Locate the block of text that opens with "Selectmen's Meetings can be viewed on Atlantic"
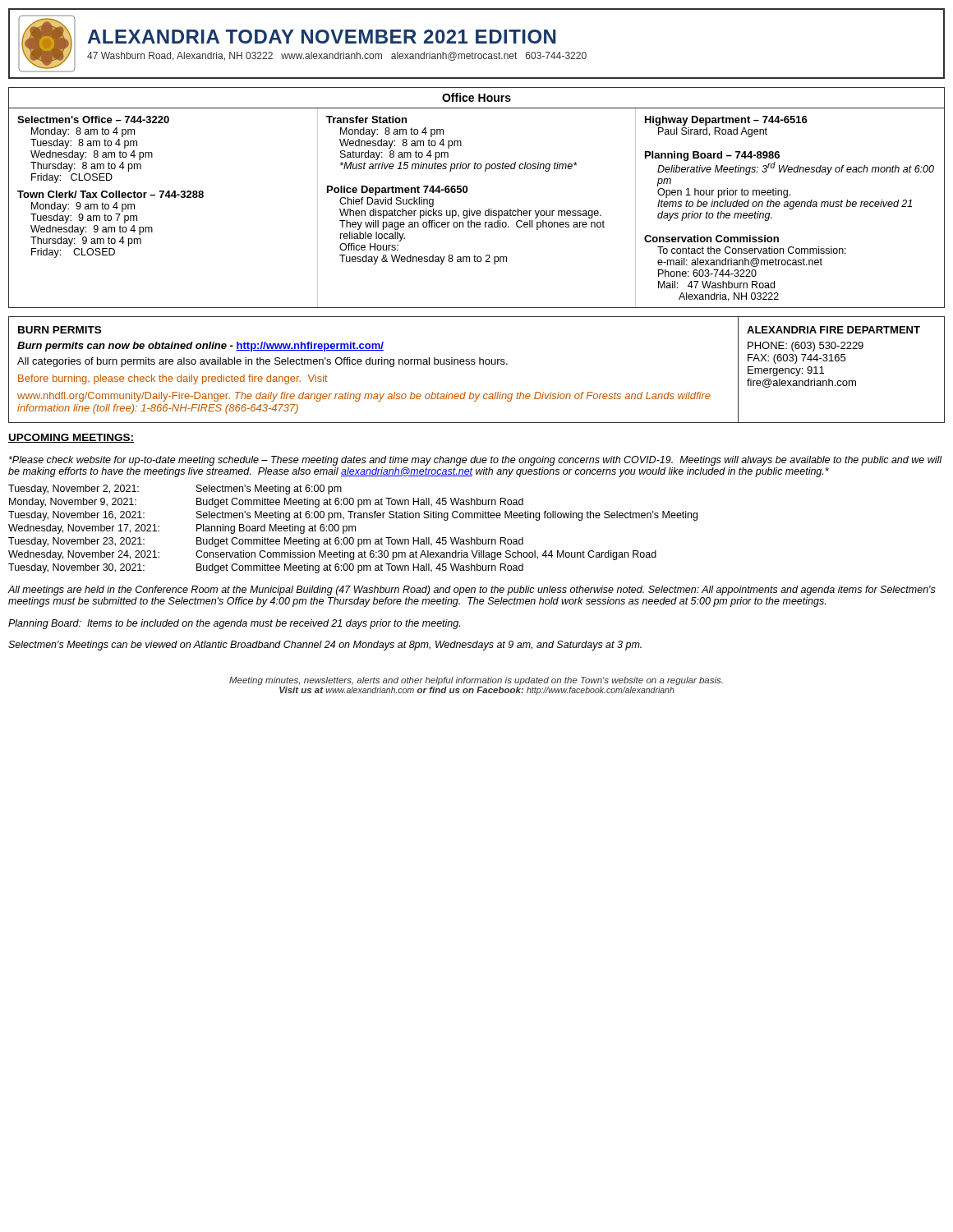This screenshot has width=953, height=1232. tap(476, 645)
